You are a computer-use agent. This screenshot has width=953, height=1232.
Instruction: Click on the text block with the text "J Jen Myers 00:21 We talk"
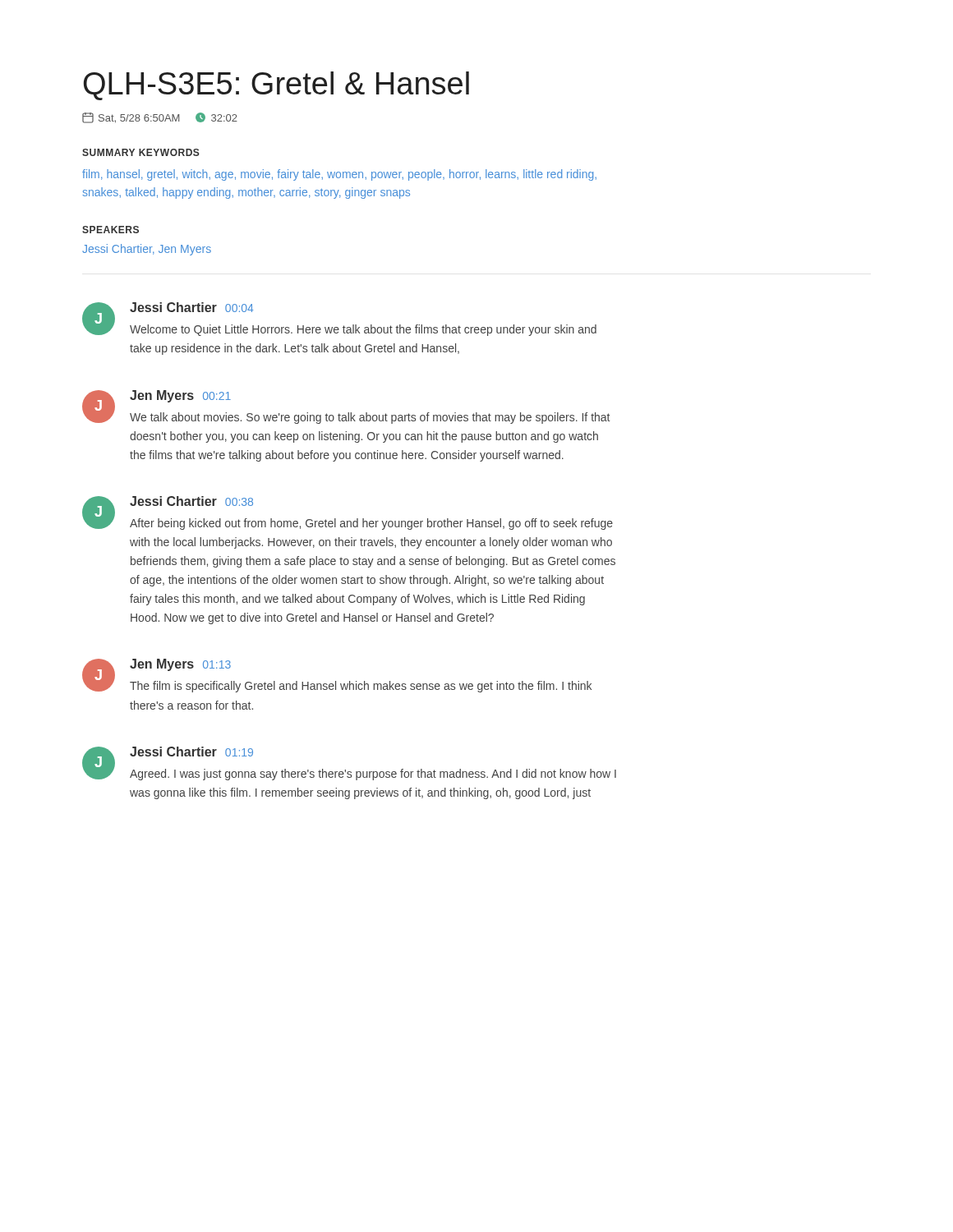[476, 426]
